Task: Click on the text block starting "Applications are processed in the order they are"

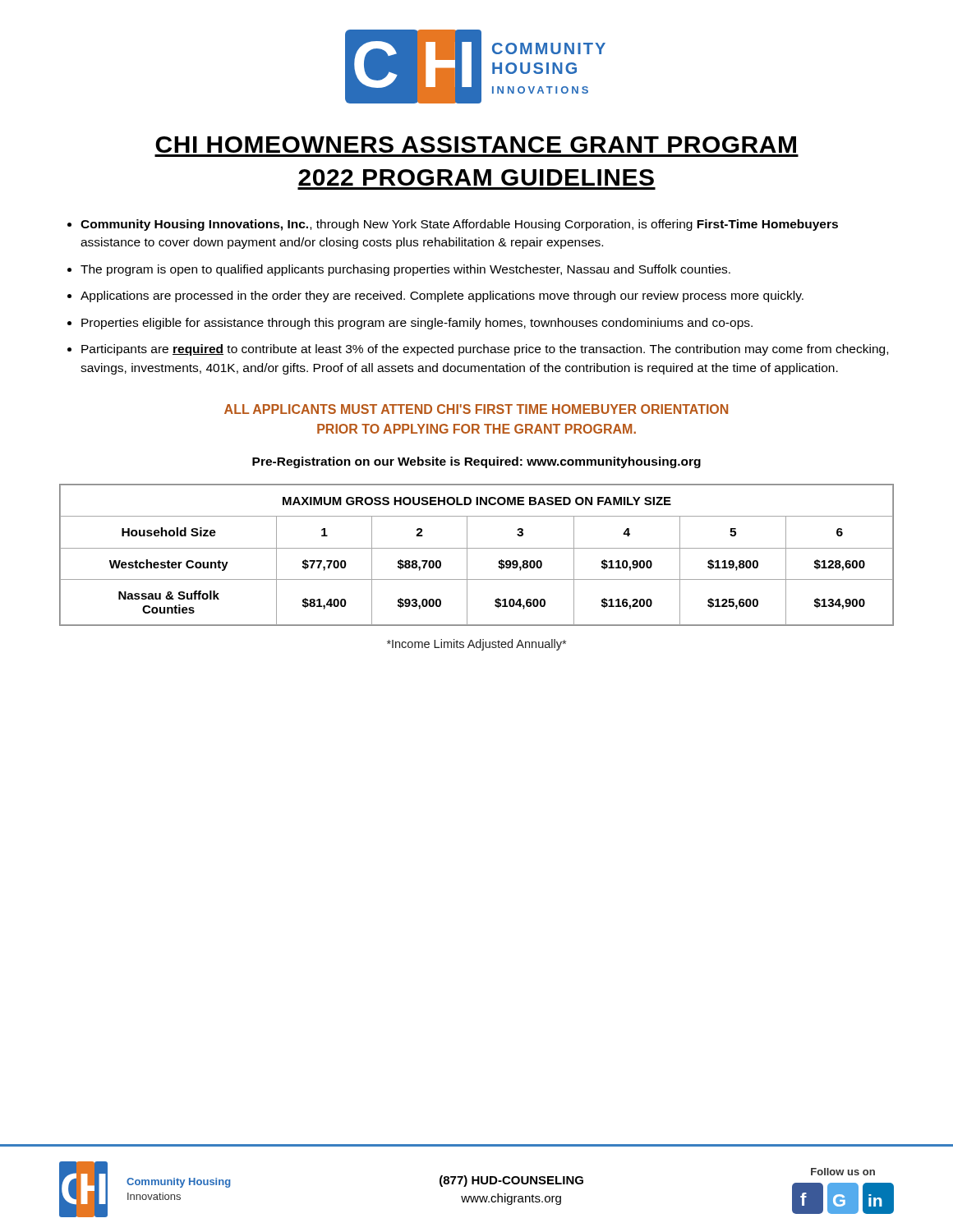Action: 442,296
